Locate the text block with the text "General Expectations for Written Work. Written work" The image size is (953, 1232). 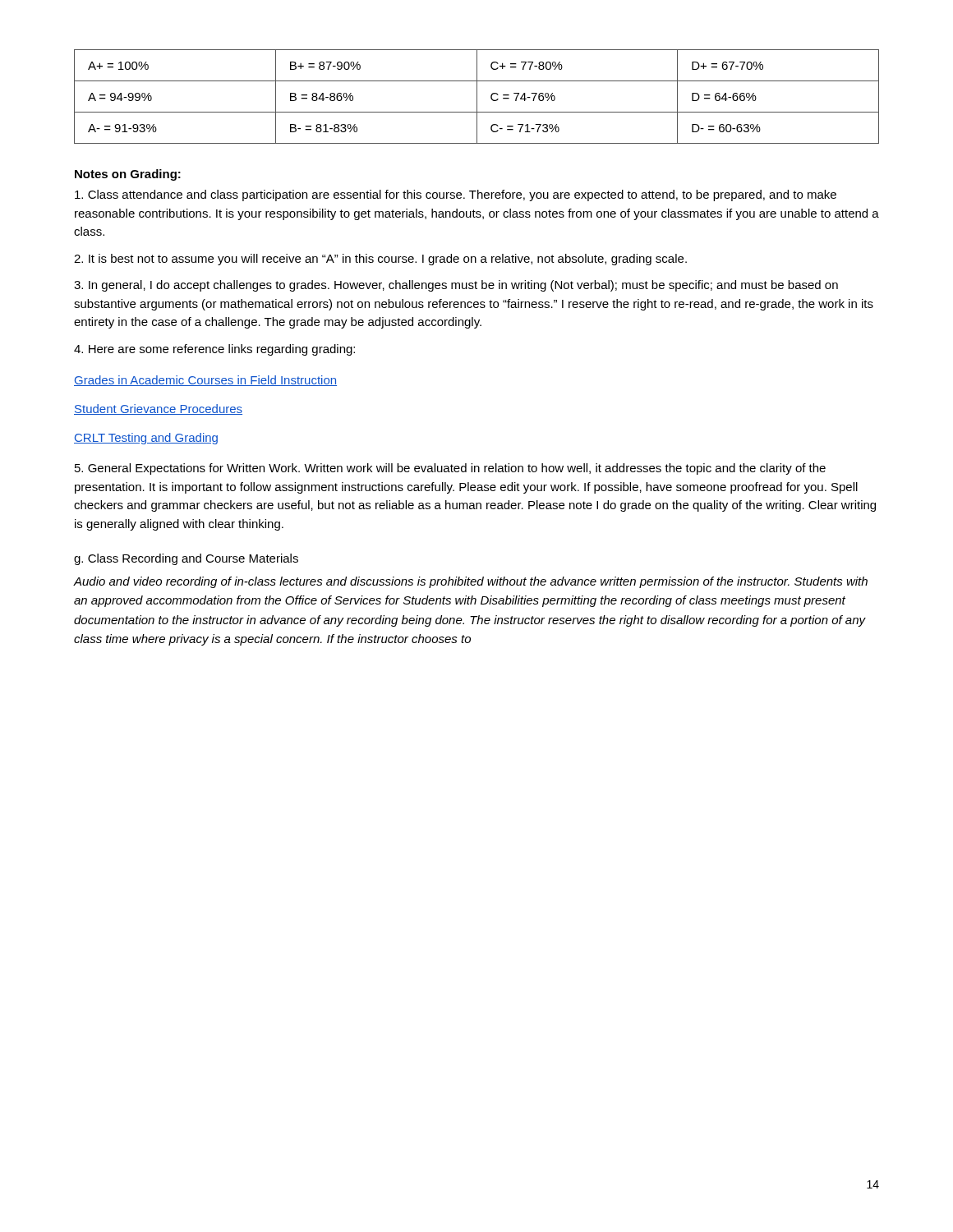coord(476,496)
